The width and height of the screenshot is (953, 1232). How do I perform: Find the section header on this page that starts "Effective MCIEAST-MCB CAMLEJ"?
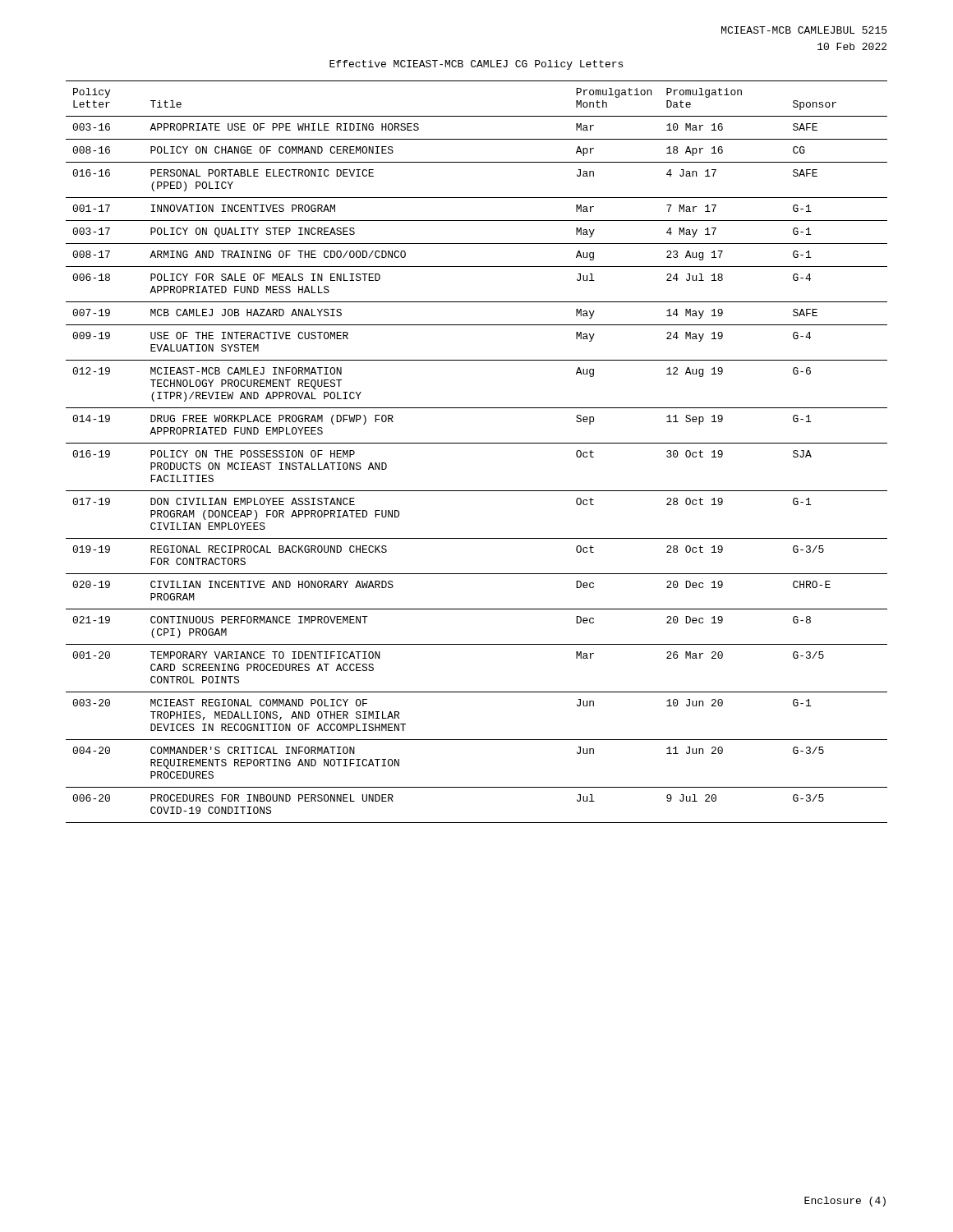(476, 64)
